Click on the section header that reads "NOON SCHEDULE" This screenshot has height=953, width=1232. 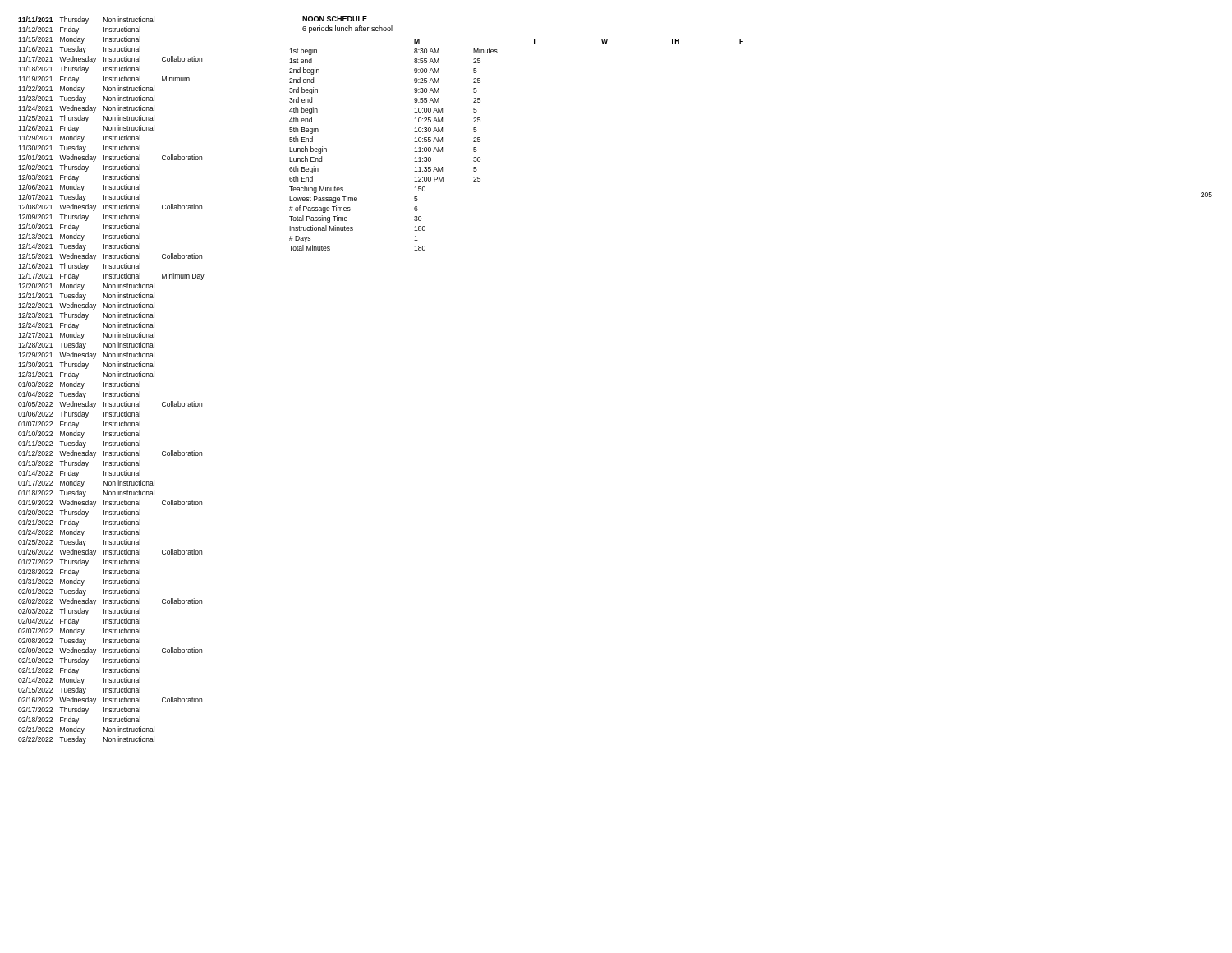pos(335,19)
